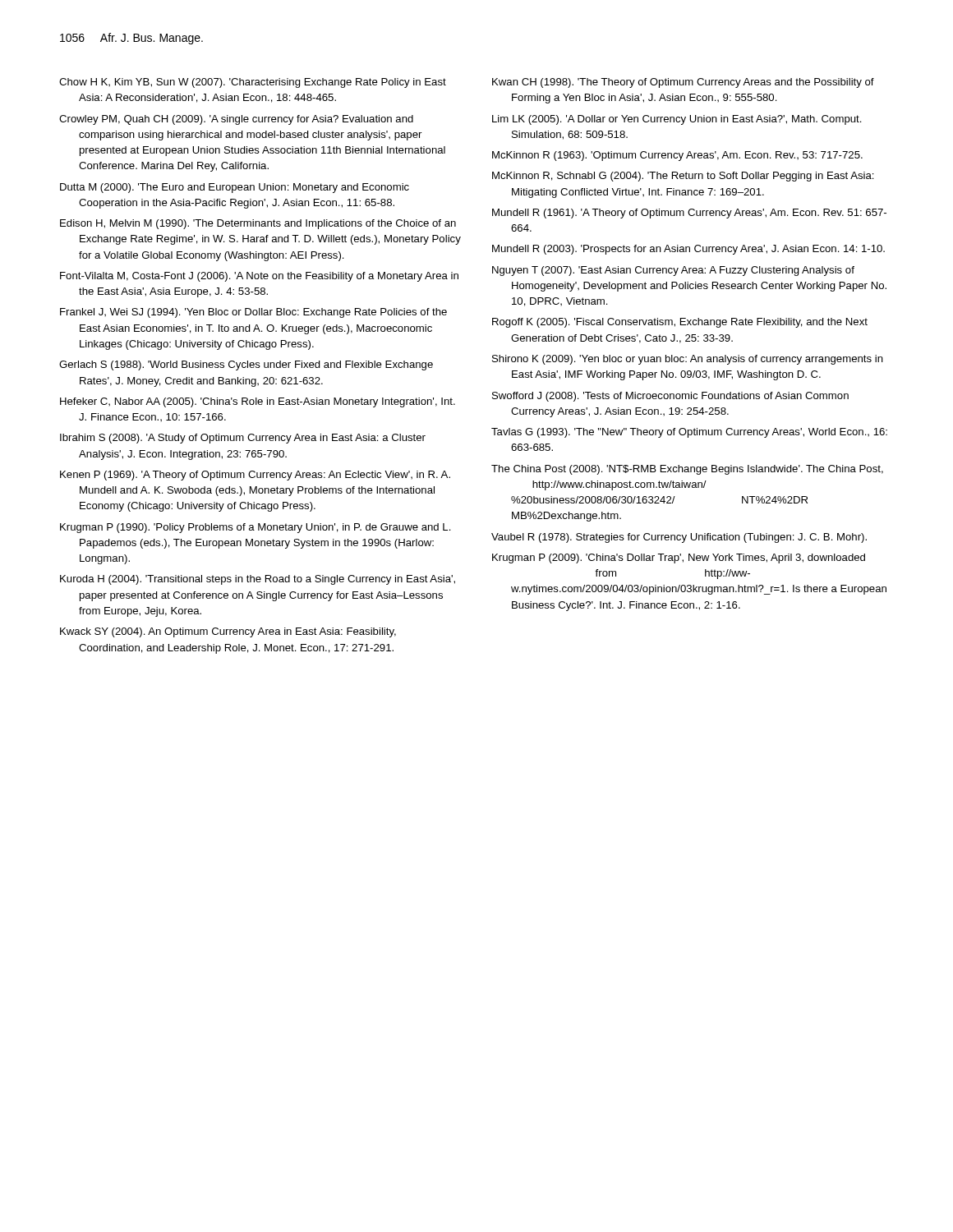Click on the block starting "Gerlach S (1988). 'World Business"
953x1232 pixels.
point(246,372)
